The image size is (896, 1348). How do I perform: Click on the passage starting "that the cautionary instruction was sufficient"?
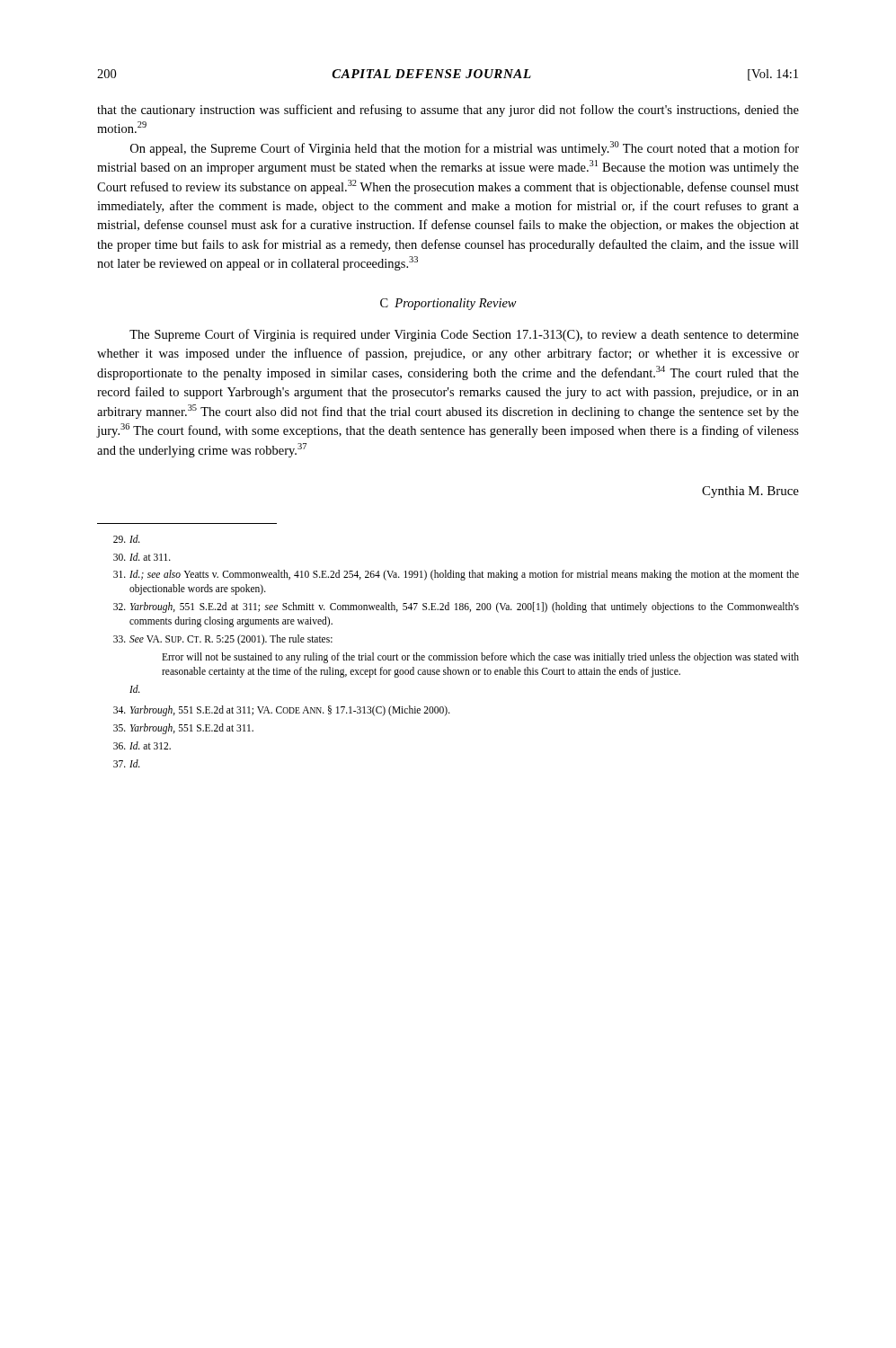coord(448,187)
